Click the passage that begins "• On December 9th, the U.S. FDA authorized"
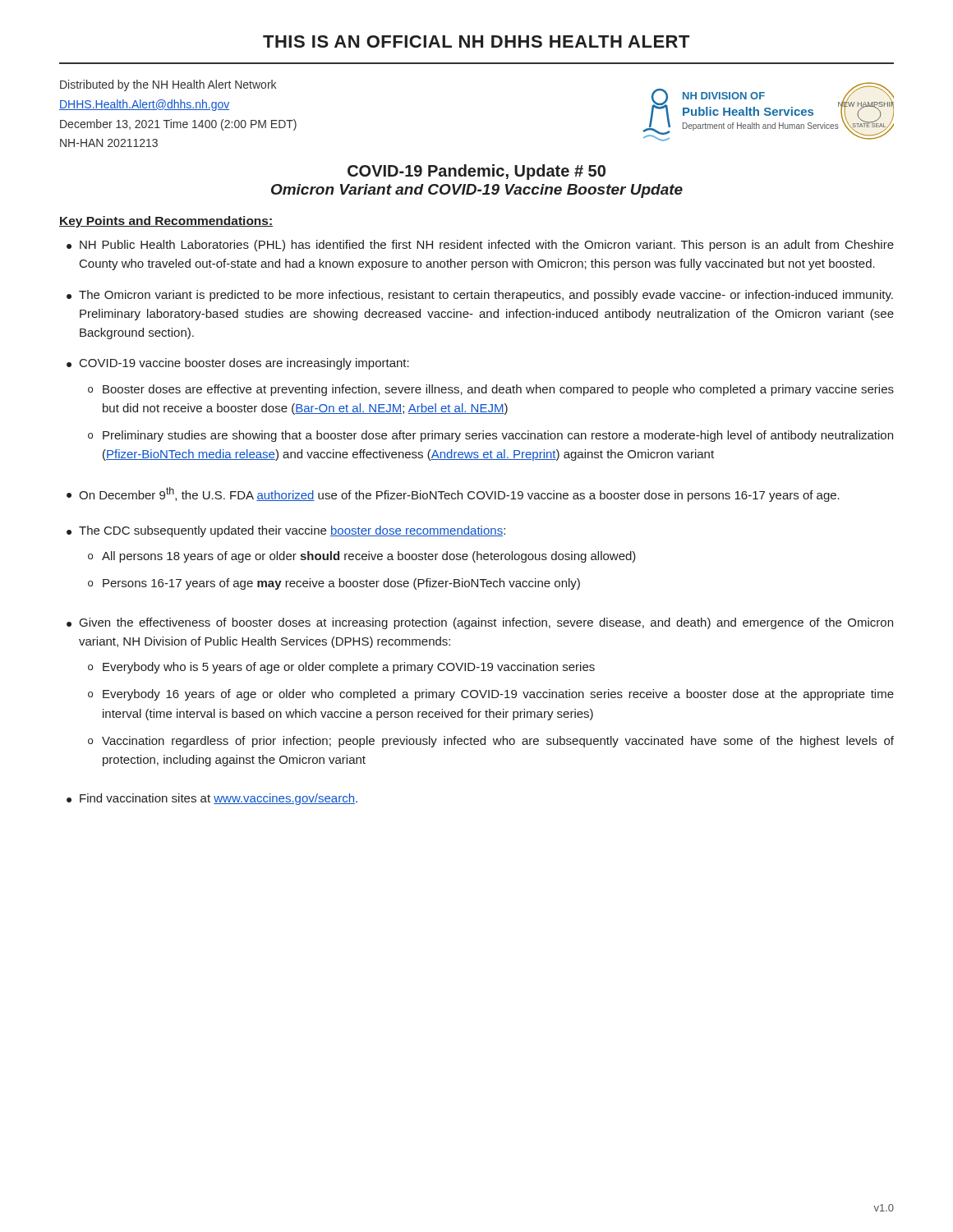This screenshot has height=1232, width=953. point(476,496)
